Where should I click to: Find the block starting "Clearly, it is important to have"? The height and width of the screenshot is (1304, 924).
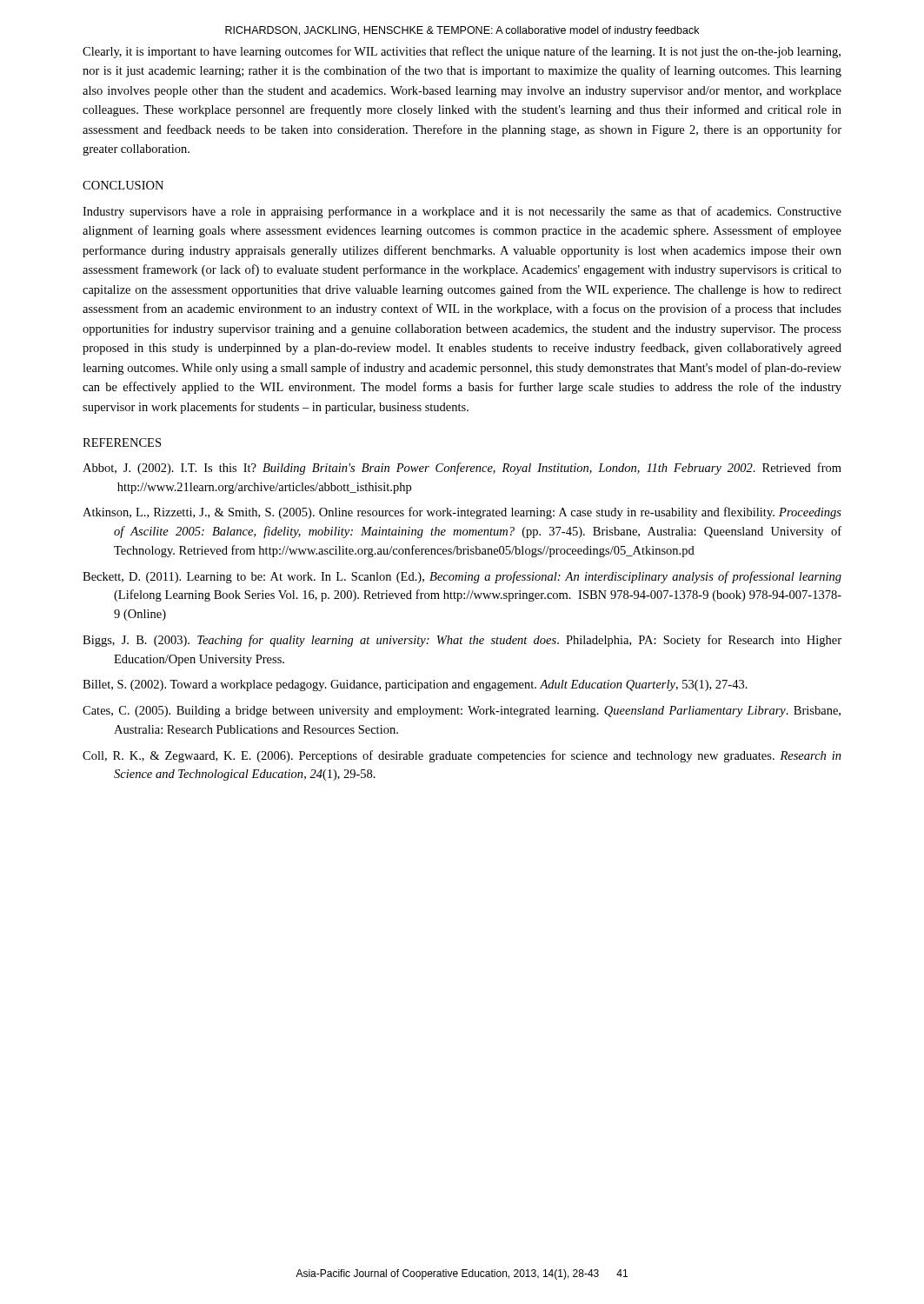coord(462,100)
